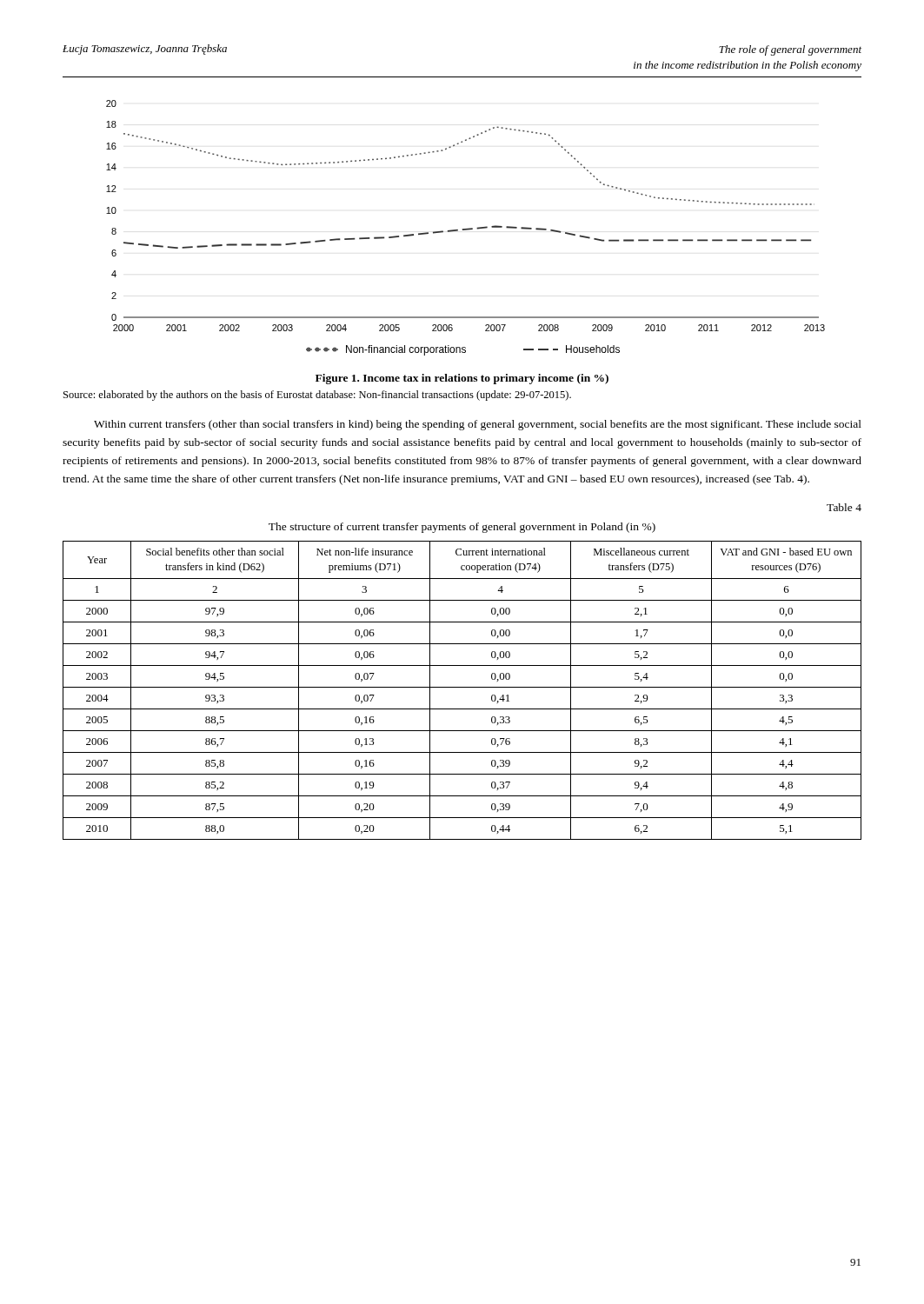Find the text block that says "Source: elaborated by the authors on"
Viewport: 924px width, 1304px height.
pos(317,395)
